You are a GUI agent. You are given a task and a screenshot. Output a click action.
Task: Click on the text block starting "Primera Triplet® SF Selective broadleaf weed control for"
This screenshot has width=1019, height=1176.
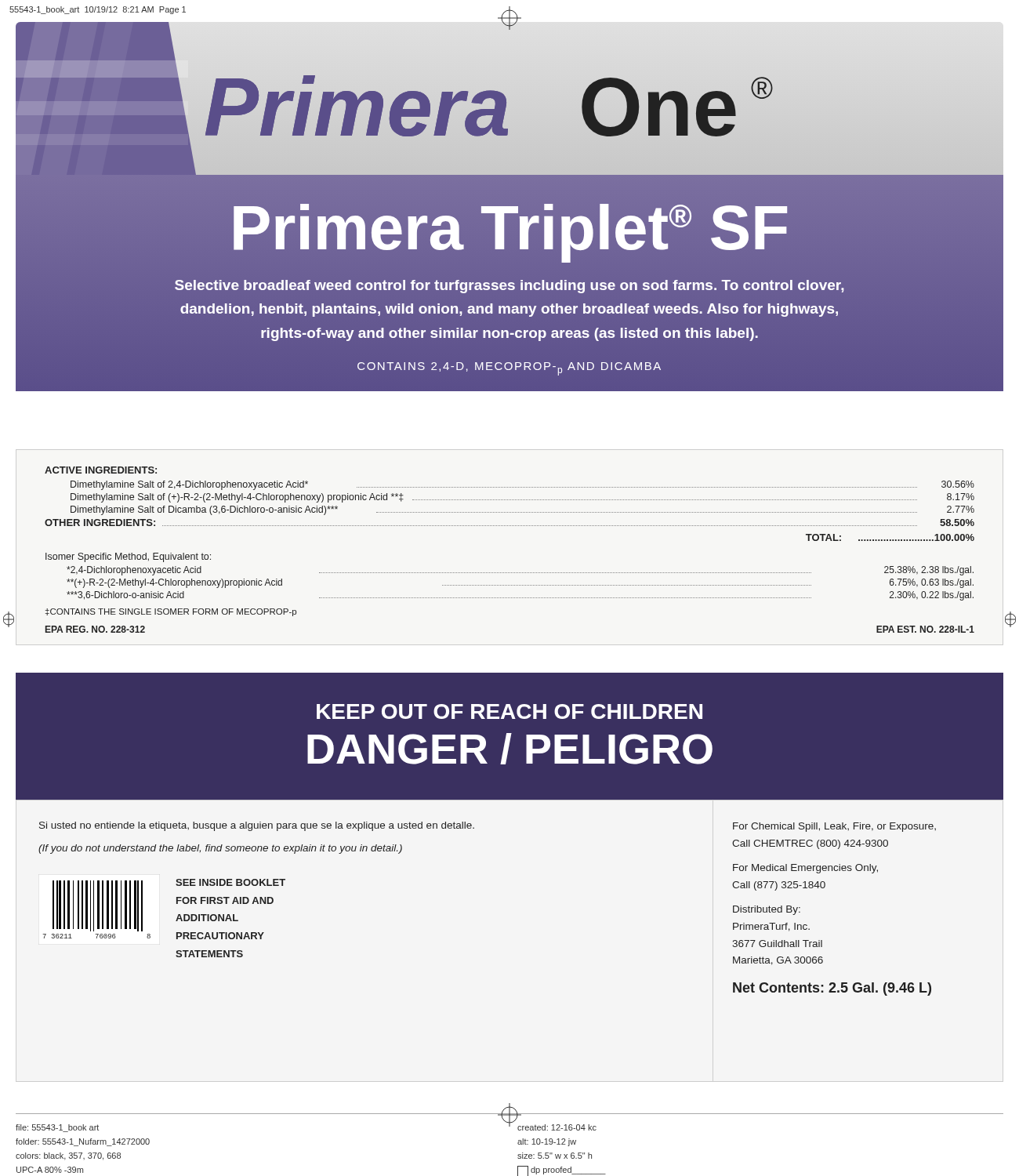(x=509, y=284)
